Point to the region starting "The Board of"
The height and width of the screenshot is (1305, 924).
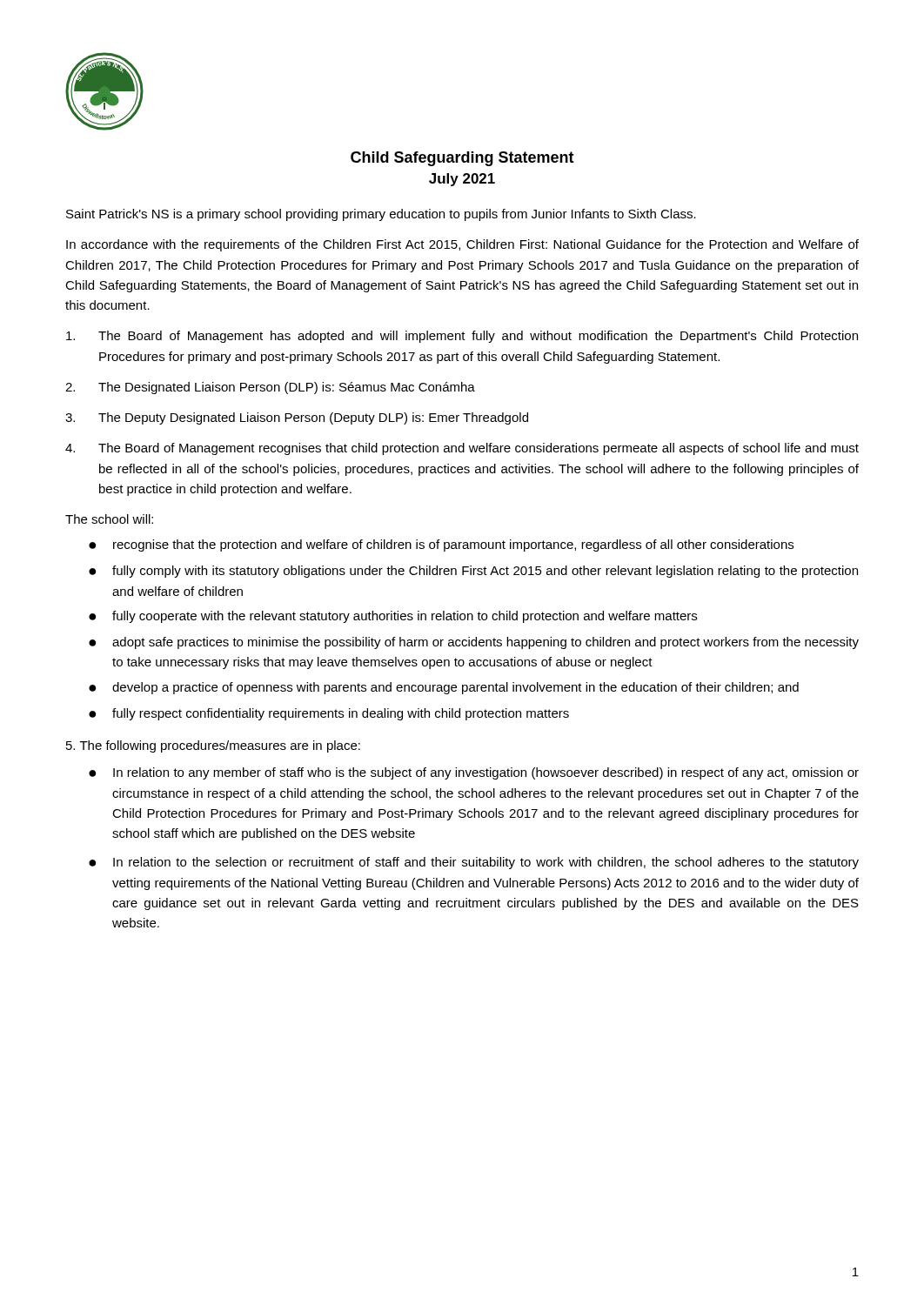click(x=462, y=346)
